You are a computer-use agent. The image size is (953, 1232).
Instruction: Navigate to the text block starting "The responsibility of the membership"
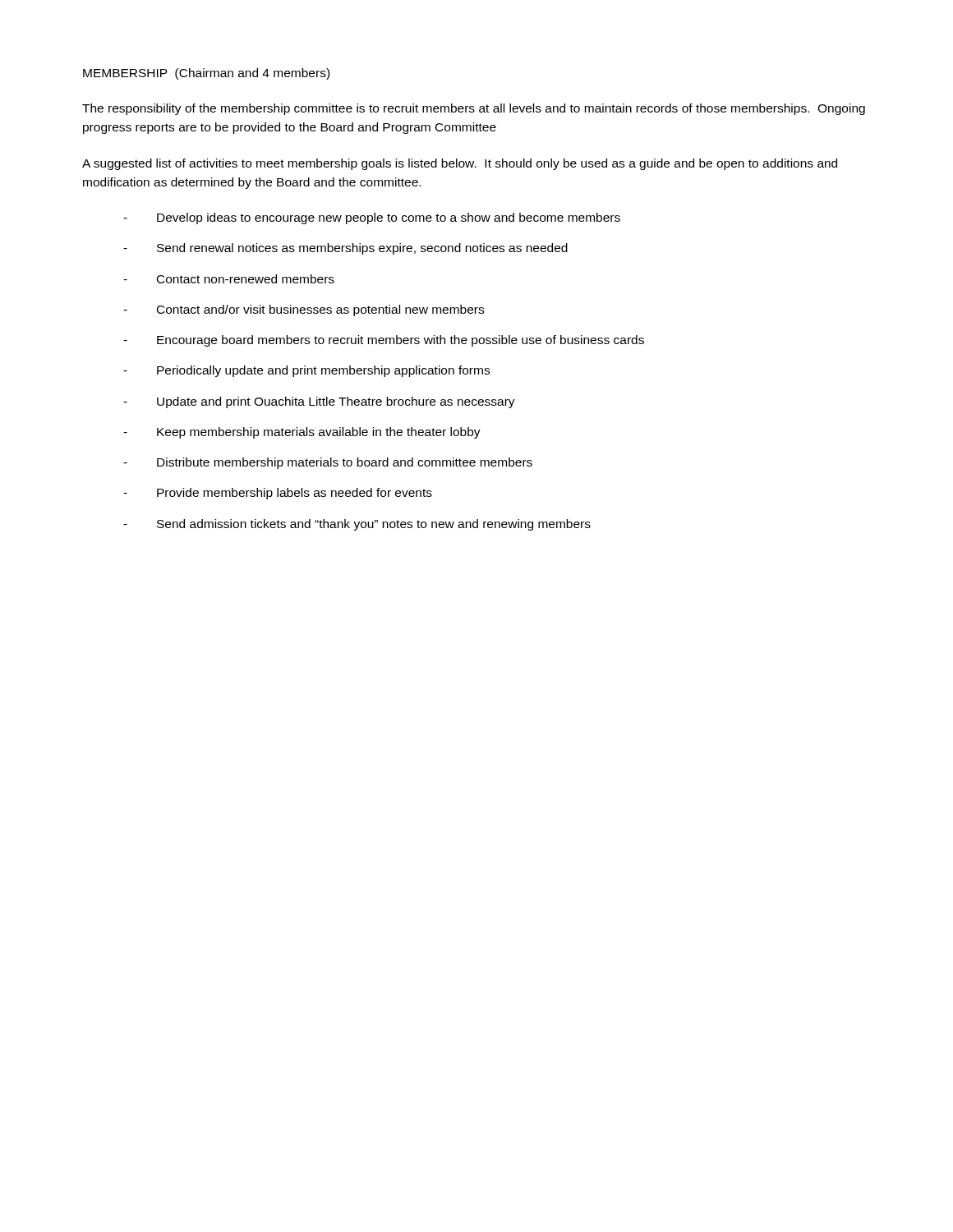(474, 118)
